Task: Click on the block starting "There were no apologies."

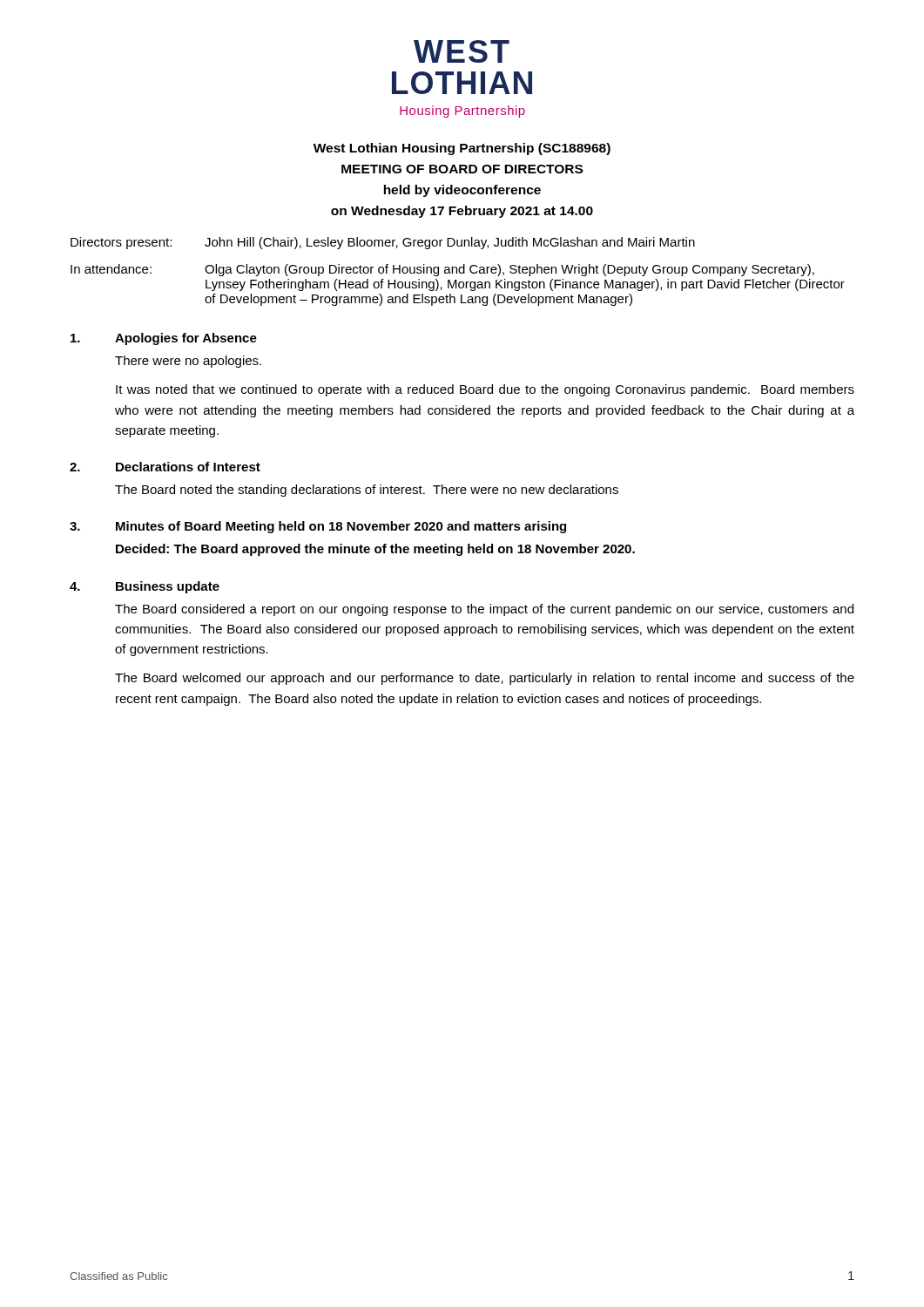Action: (188, 362)
